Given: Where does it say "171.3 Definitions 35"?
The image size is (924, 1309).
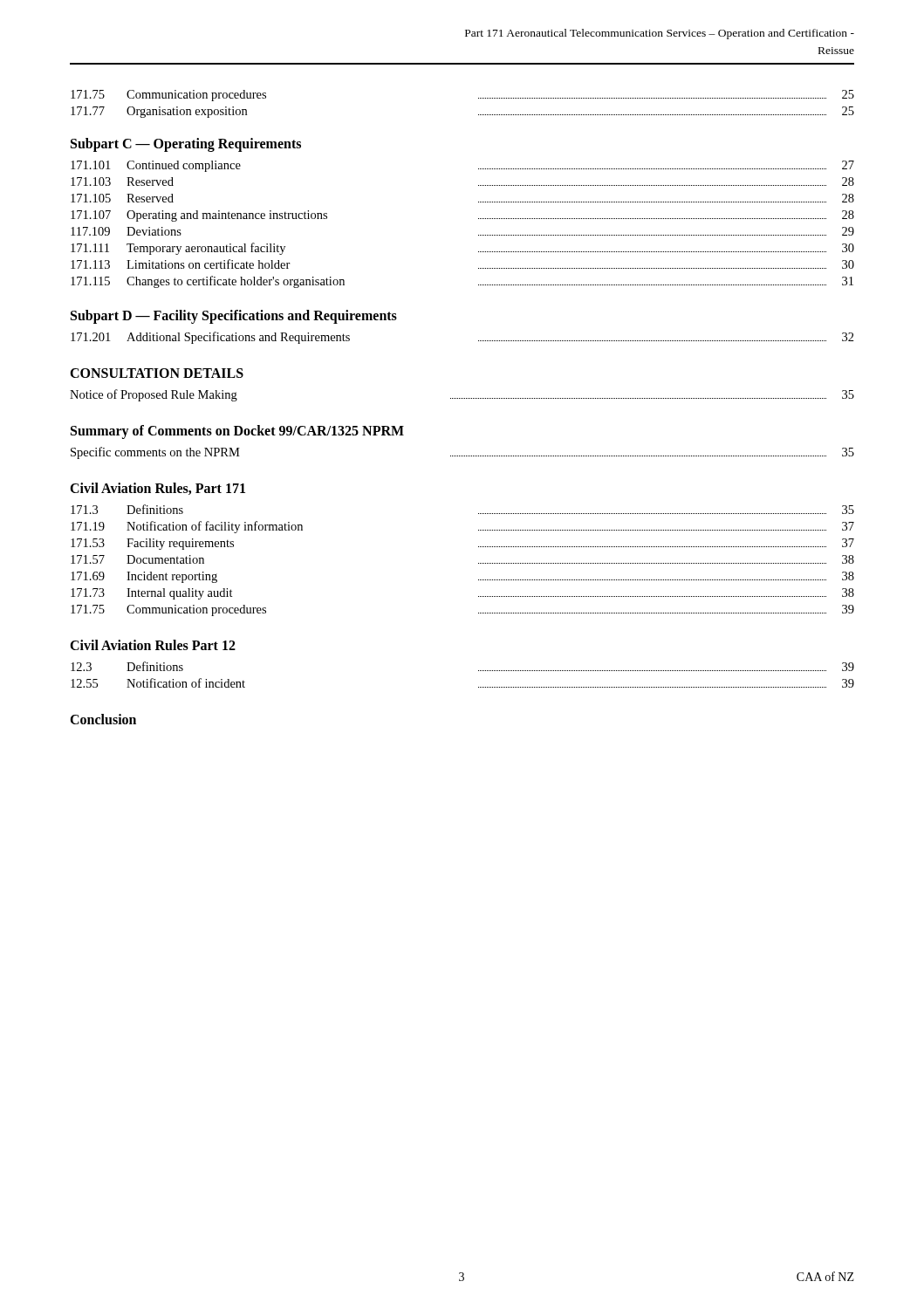Looking at the screenshot, I should 86,509.
